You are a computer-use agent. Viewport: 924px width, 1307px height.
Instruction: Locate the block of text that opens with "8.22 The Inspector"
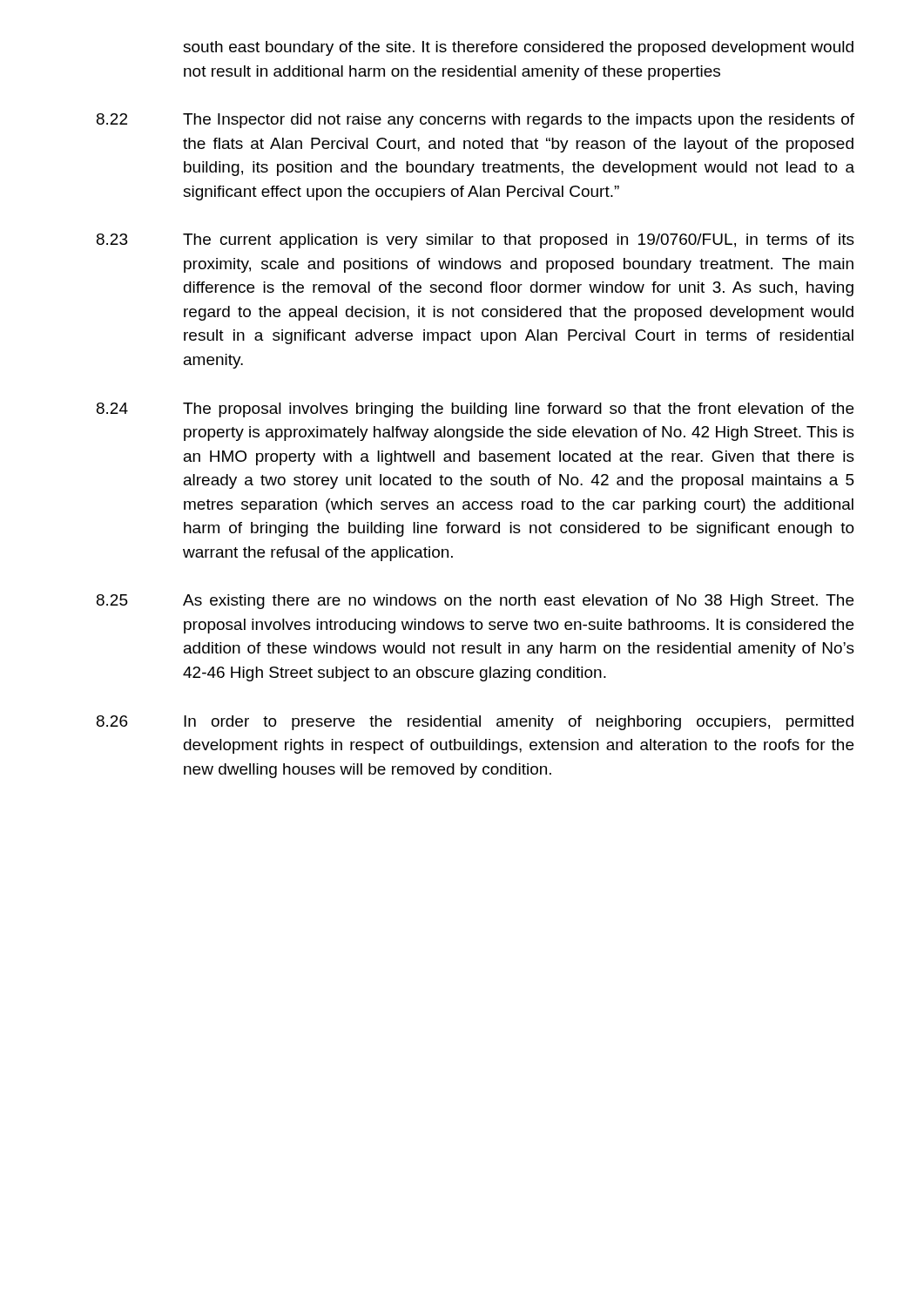pyautogui.click(x=475, y=155)
